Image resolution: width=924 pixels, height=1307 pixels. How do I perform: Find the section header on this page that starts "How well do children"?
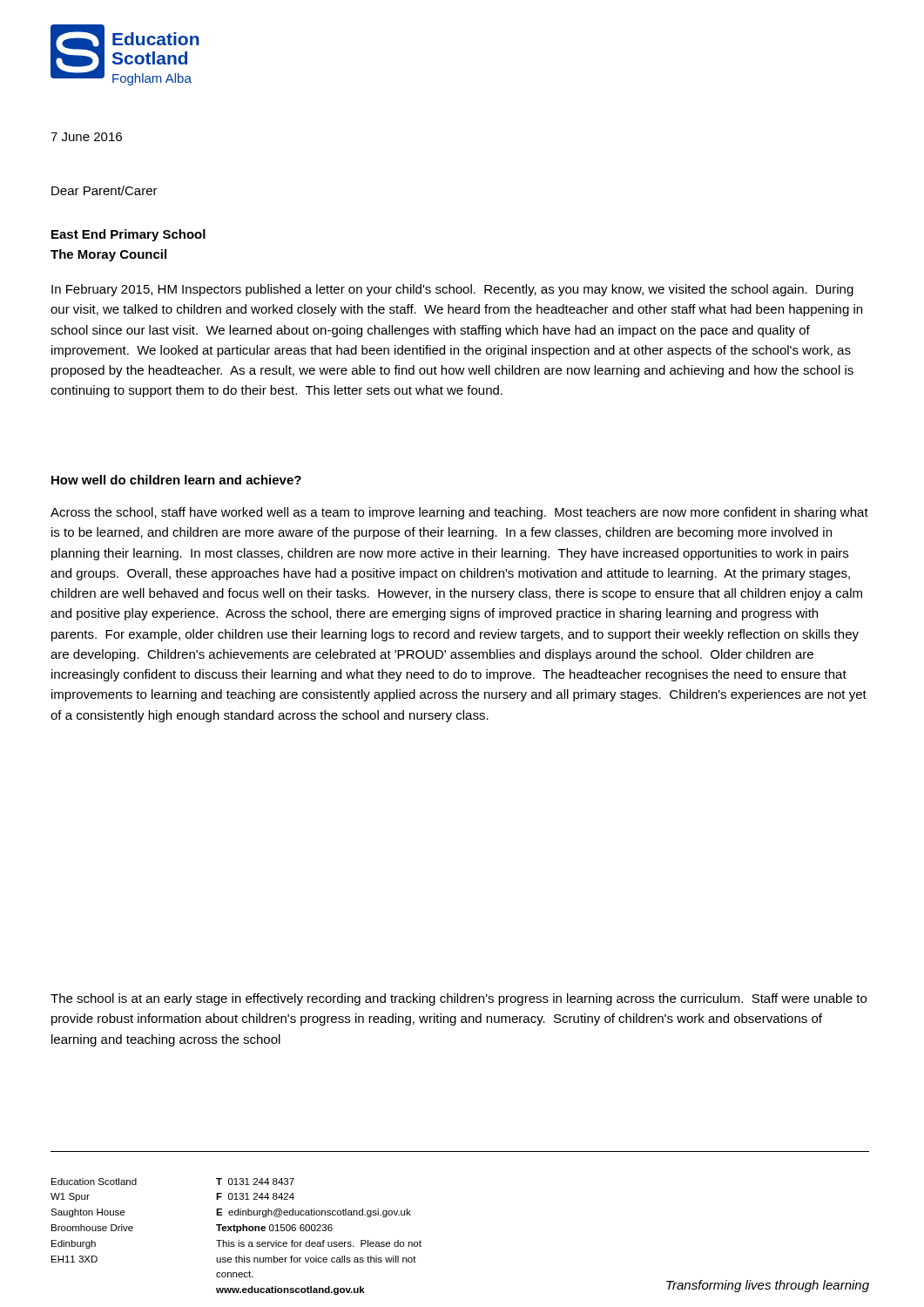(176, 480)
